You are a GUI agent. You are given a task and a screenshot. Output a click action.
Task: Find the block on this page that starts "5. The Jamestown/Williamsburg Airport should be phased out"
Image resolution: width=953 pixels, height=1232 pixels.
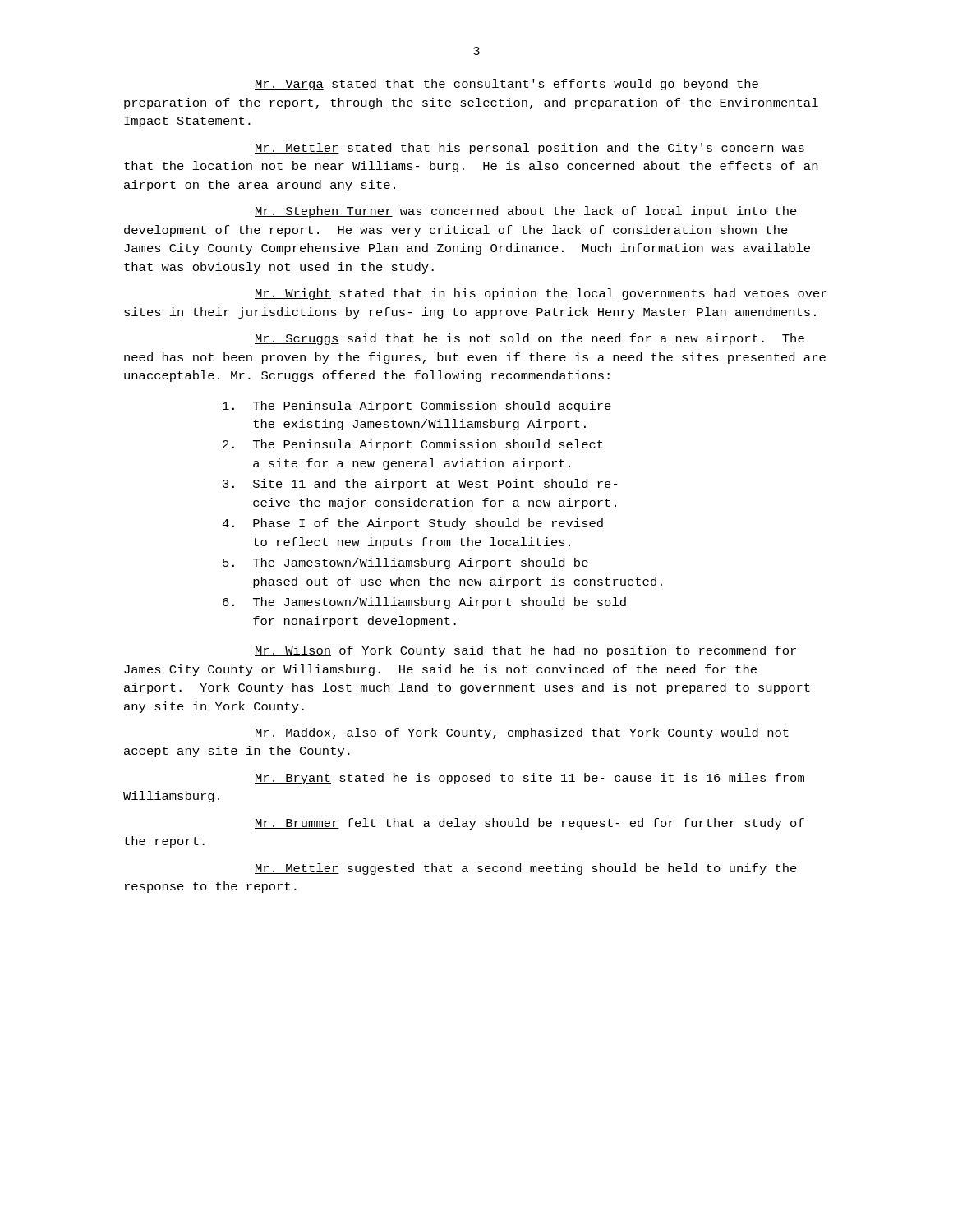[x=443, y=573]
